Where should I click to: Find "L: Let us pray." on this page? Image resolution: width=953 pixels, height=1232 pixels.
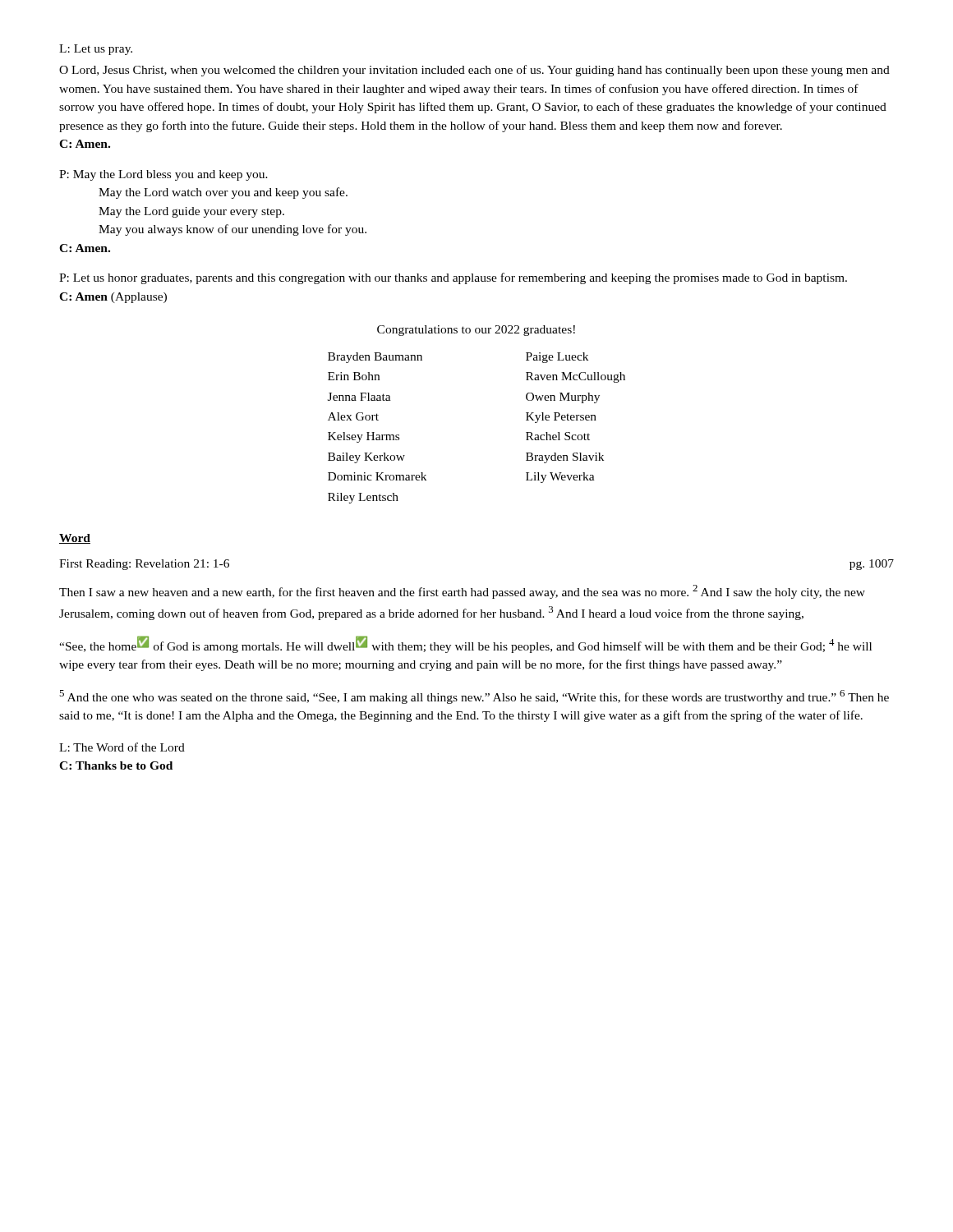click(x=96, y=48)
